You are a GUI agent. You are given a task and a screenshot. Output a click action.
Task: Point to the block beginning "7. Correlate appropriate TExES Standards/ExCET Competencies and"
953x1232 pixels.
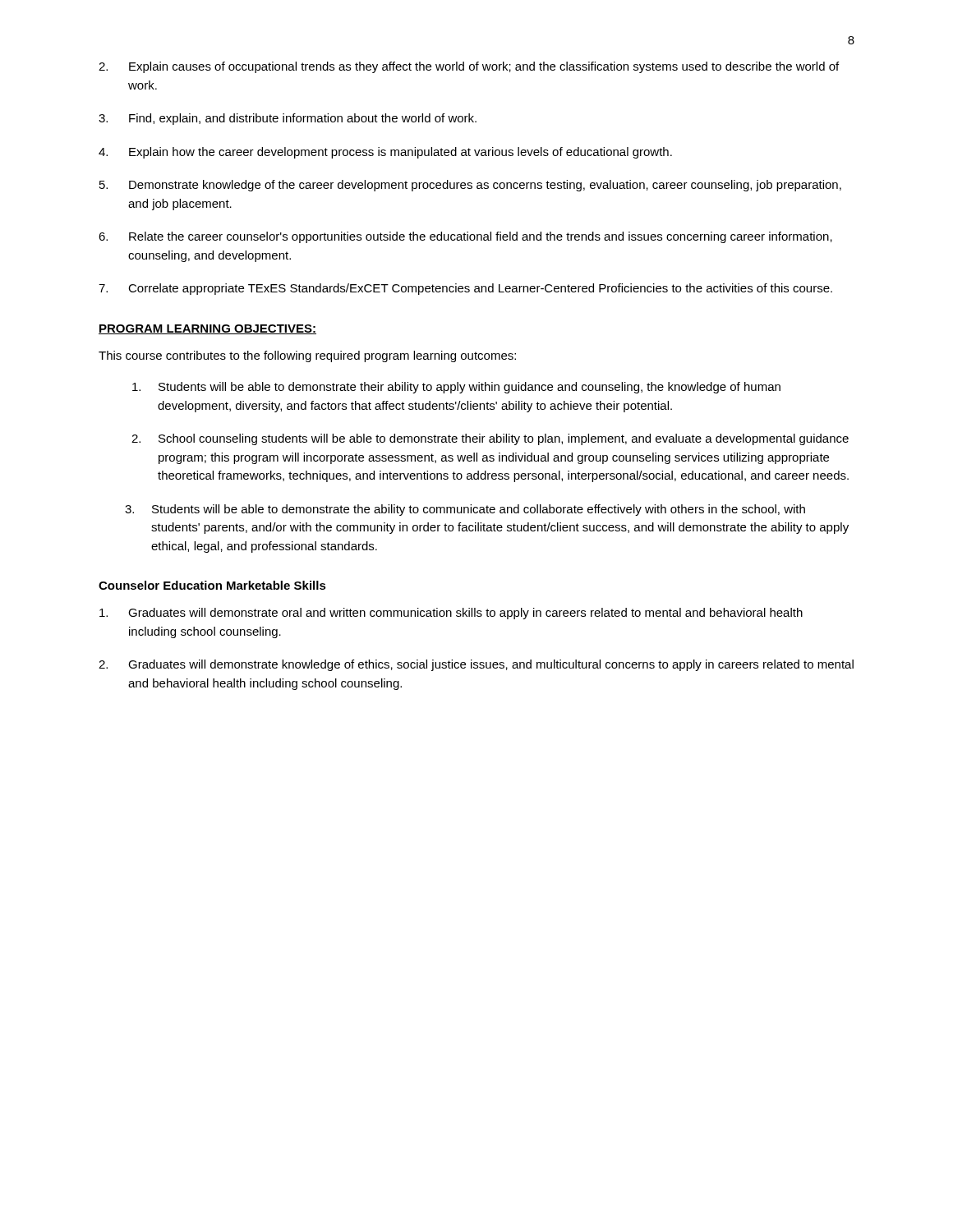476,289
